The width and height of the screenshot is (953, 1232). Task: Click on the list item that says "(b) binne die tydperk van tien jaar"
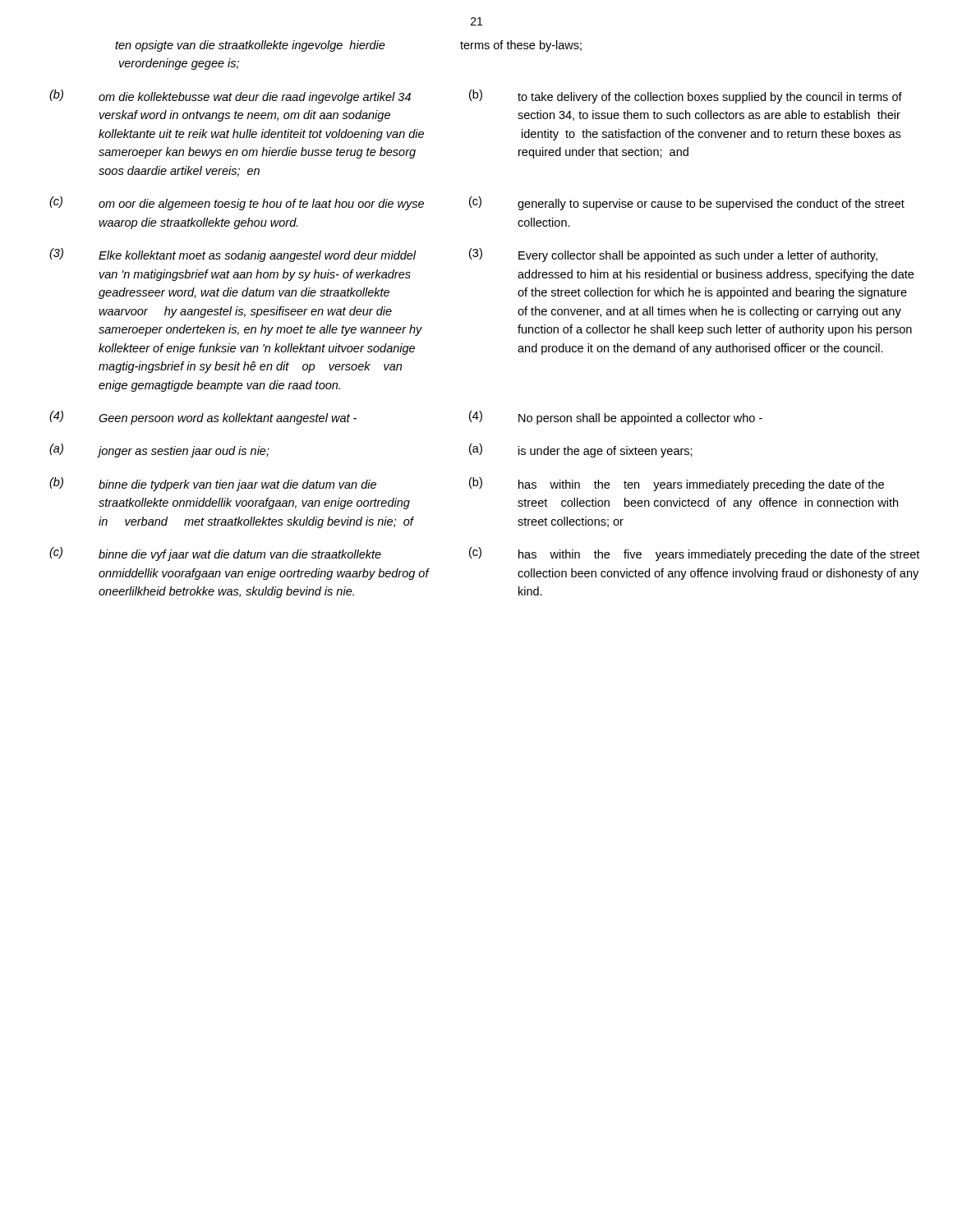(x=467, y=484)
